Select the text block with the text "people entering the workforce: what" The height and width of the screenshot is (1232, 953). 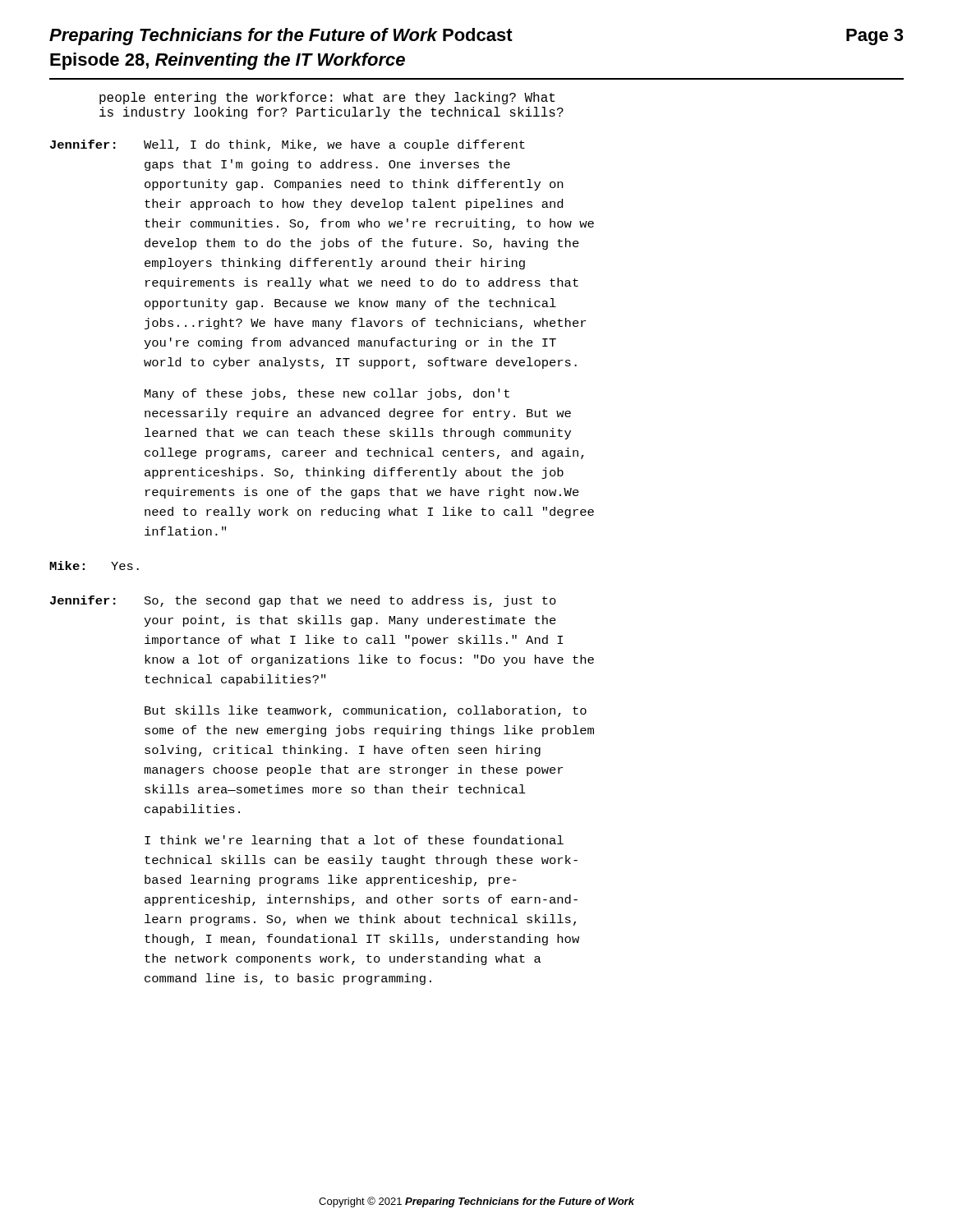point(331,106)
